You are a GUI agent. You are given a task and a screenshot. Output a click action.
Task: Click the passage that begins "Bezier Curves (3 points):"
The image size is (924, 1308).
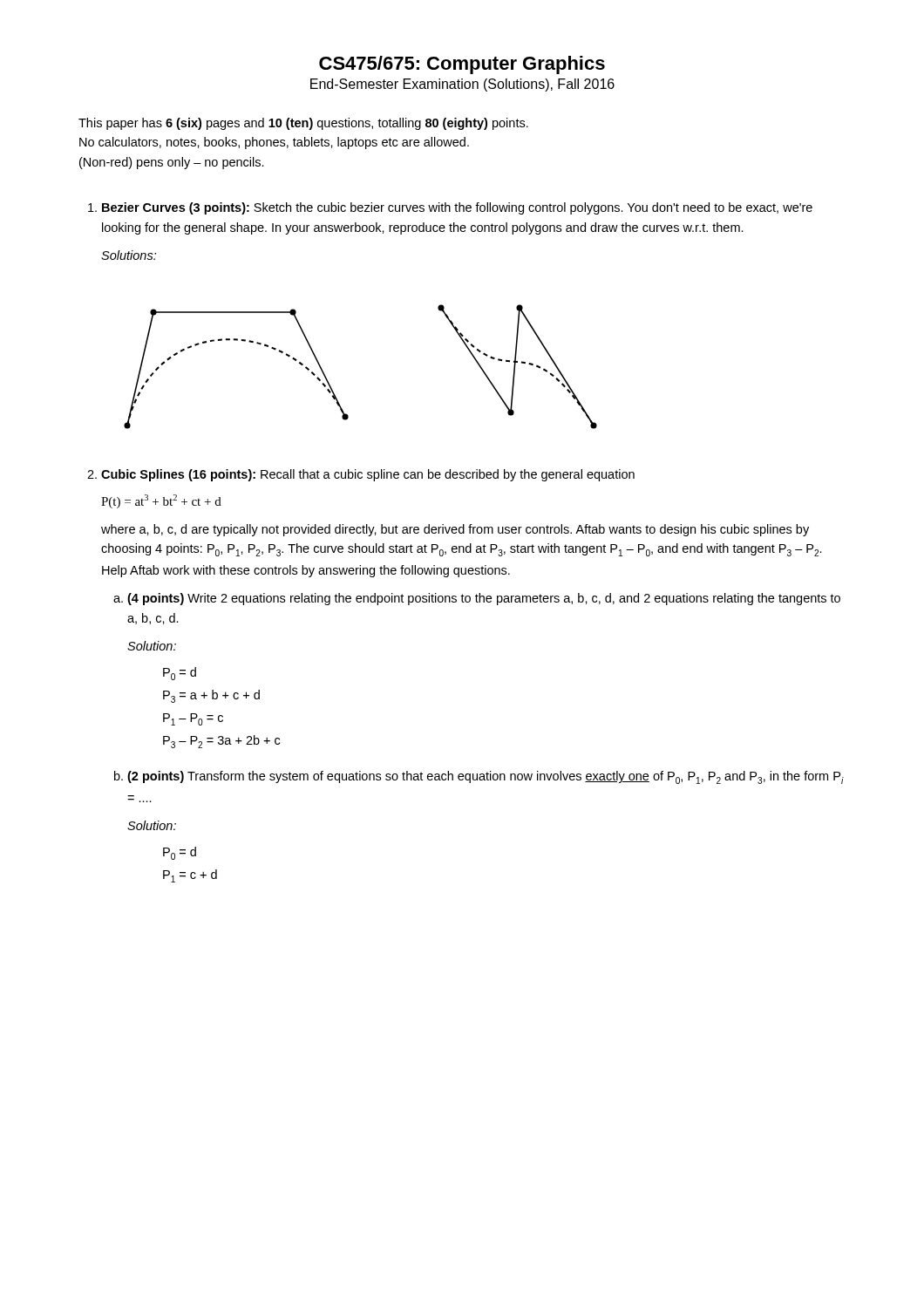457,208
